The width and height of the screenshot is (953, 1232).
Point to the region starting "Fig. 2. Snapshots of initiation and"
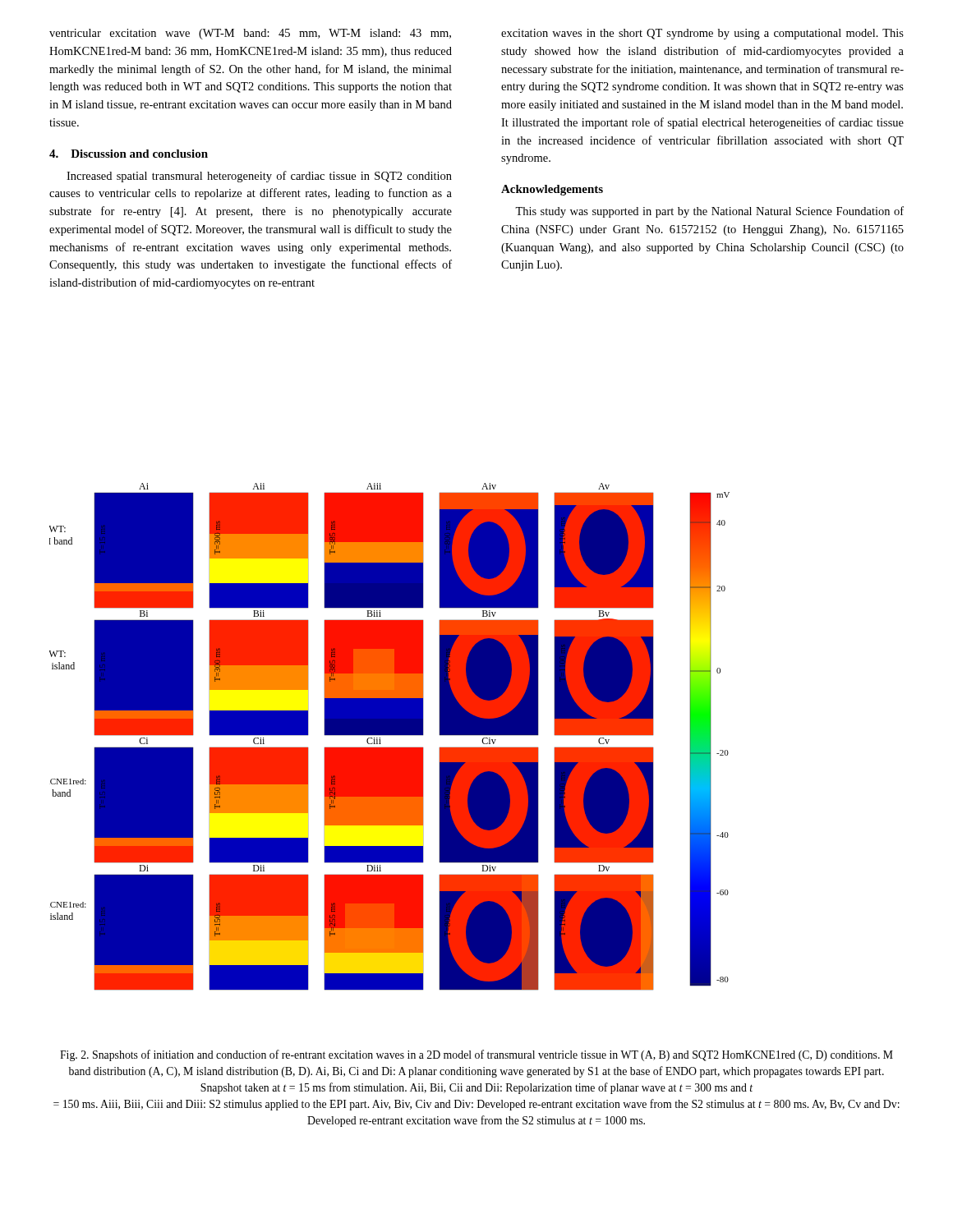pyautogui.click(x=476, y=1088)
